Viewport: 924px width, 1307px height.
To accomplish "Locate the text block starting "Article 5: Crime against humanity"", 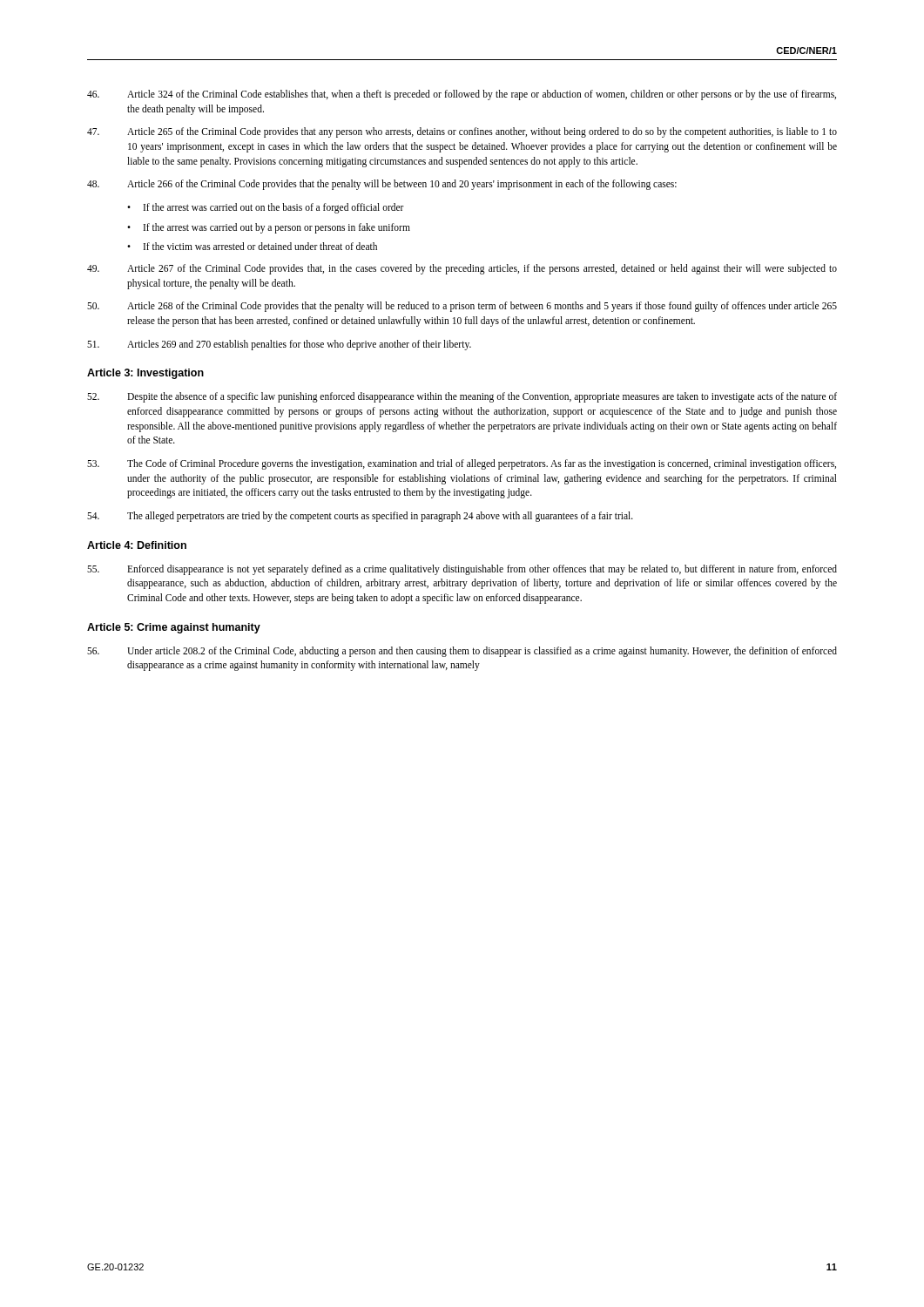I will click(x=174, y=627).
